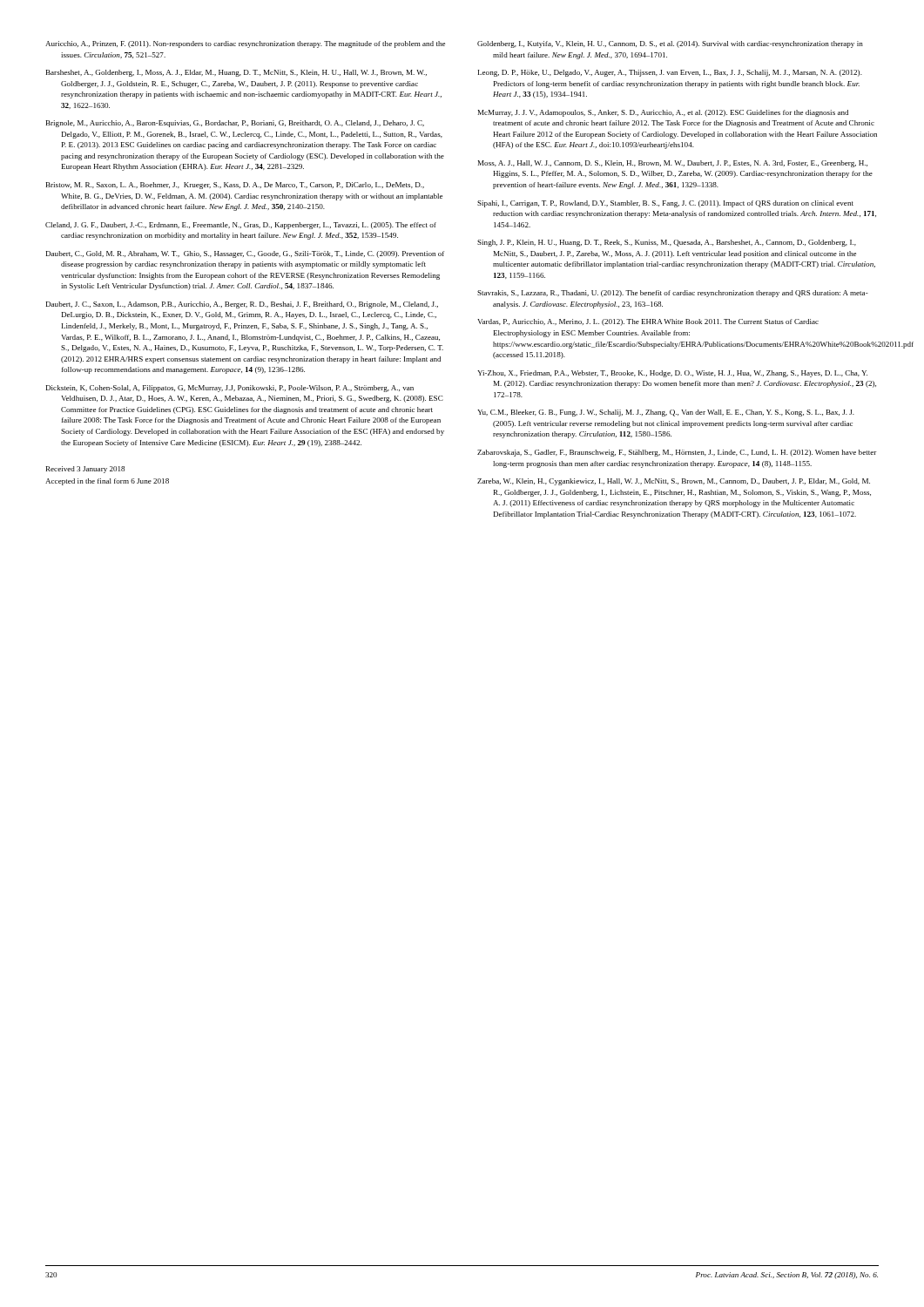Locate the list item with the text "Zabarovskaja, S., Gadler,"

(x=677, y=458)
